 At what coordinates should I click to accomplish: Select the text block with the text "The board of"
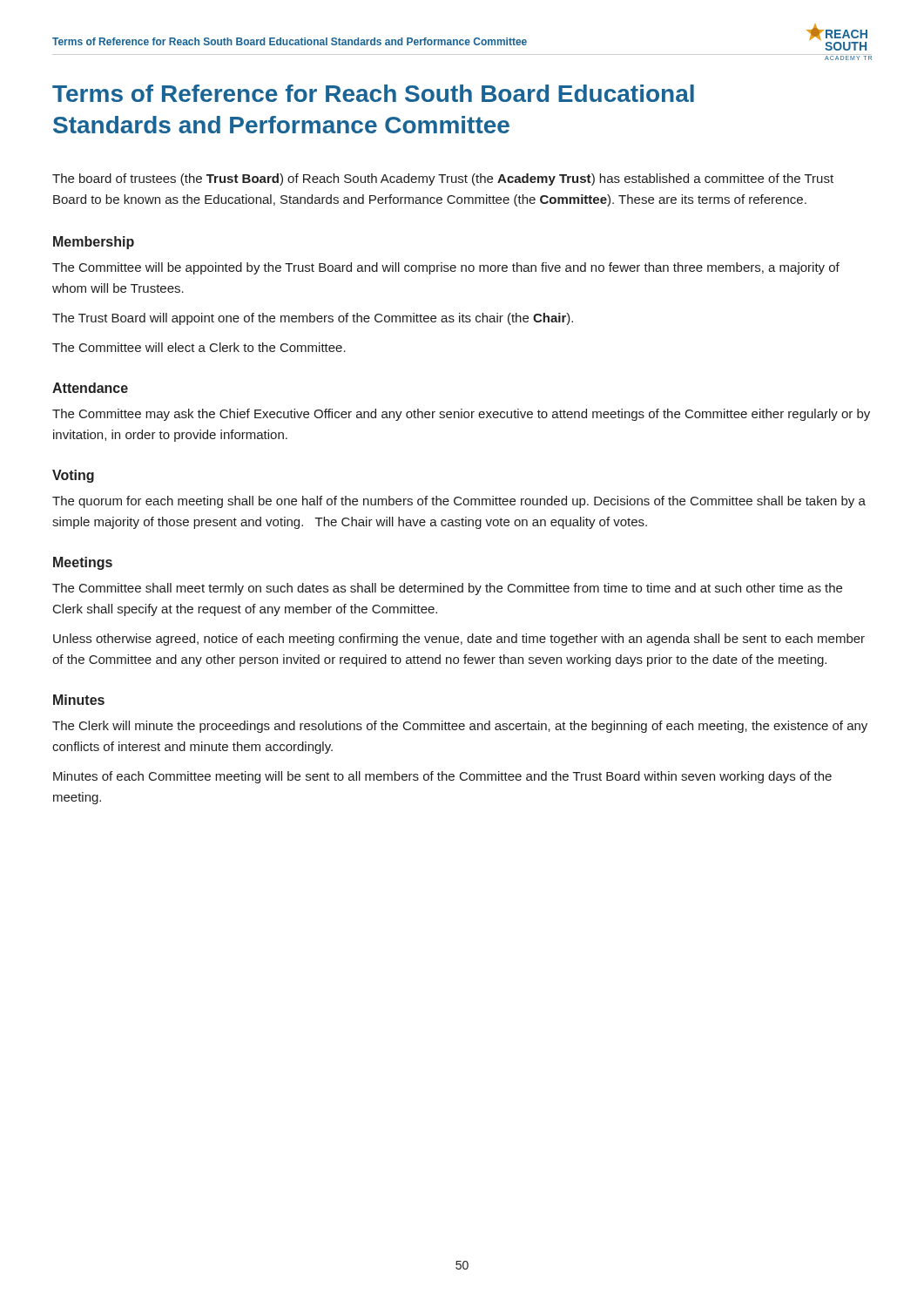443,188
